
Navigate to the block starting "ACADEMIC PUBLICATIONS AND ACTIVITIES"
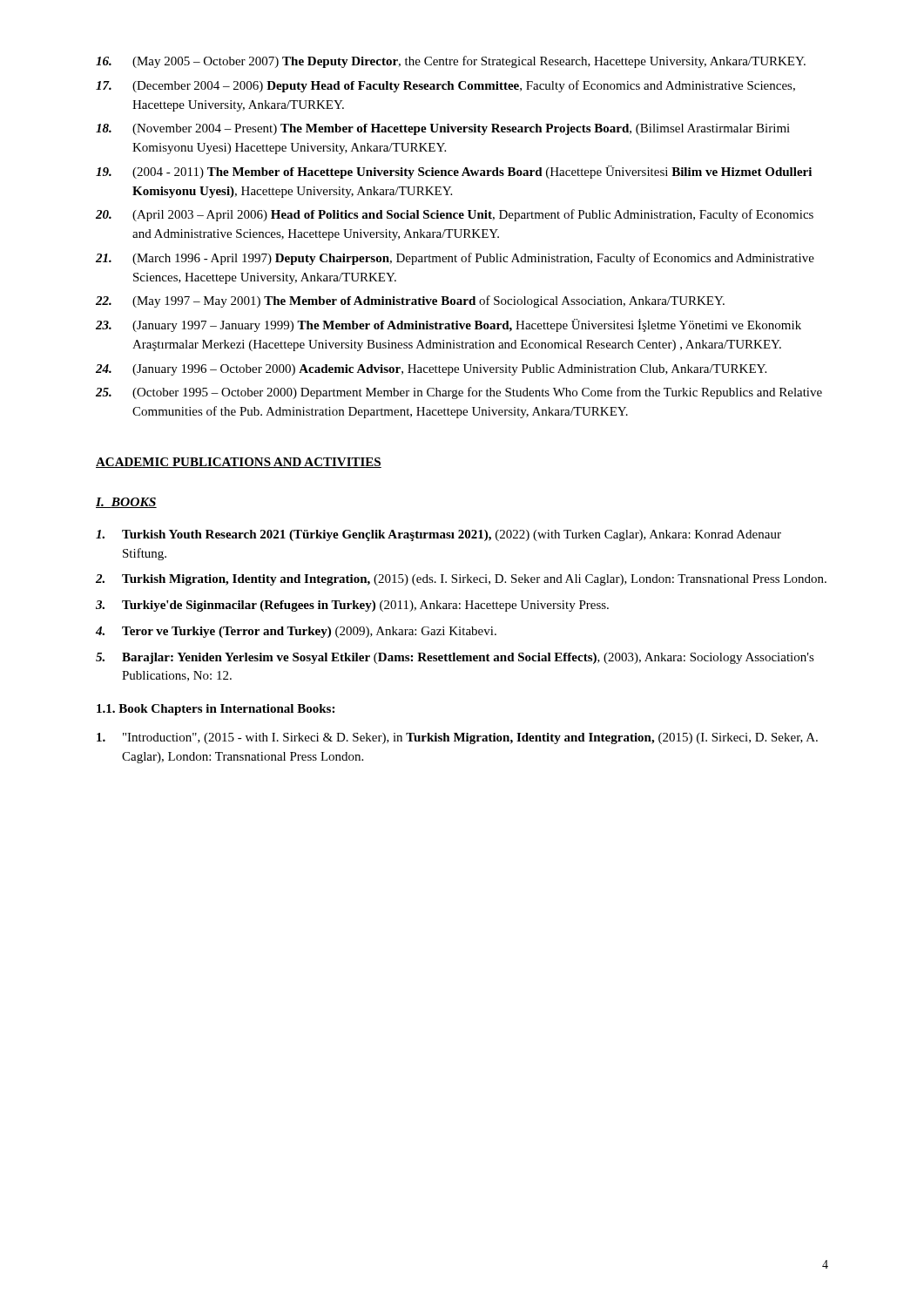pos(238,462)
